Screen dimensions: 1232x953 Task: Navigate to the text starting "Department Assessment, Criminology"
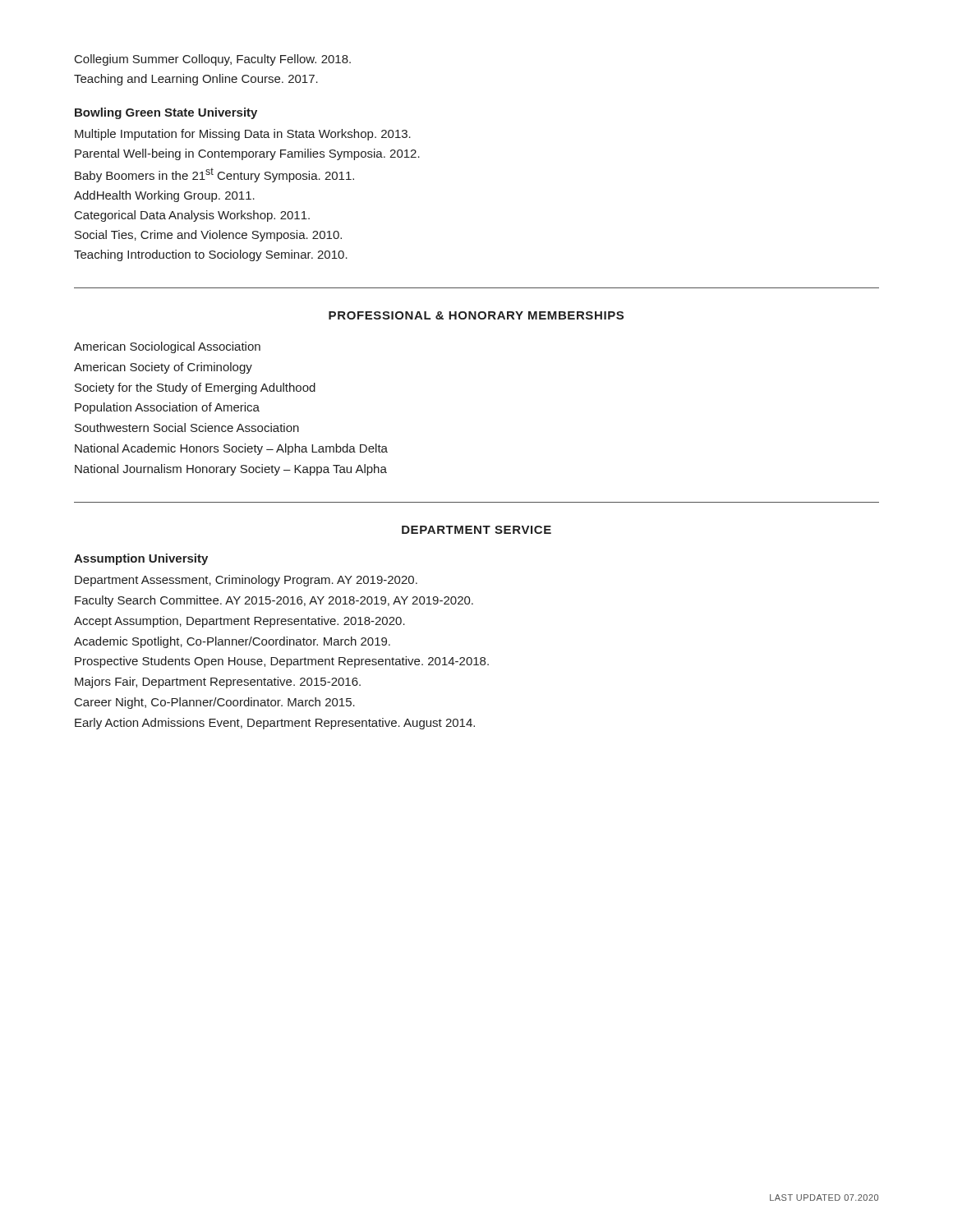point(246,580)
